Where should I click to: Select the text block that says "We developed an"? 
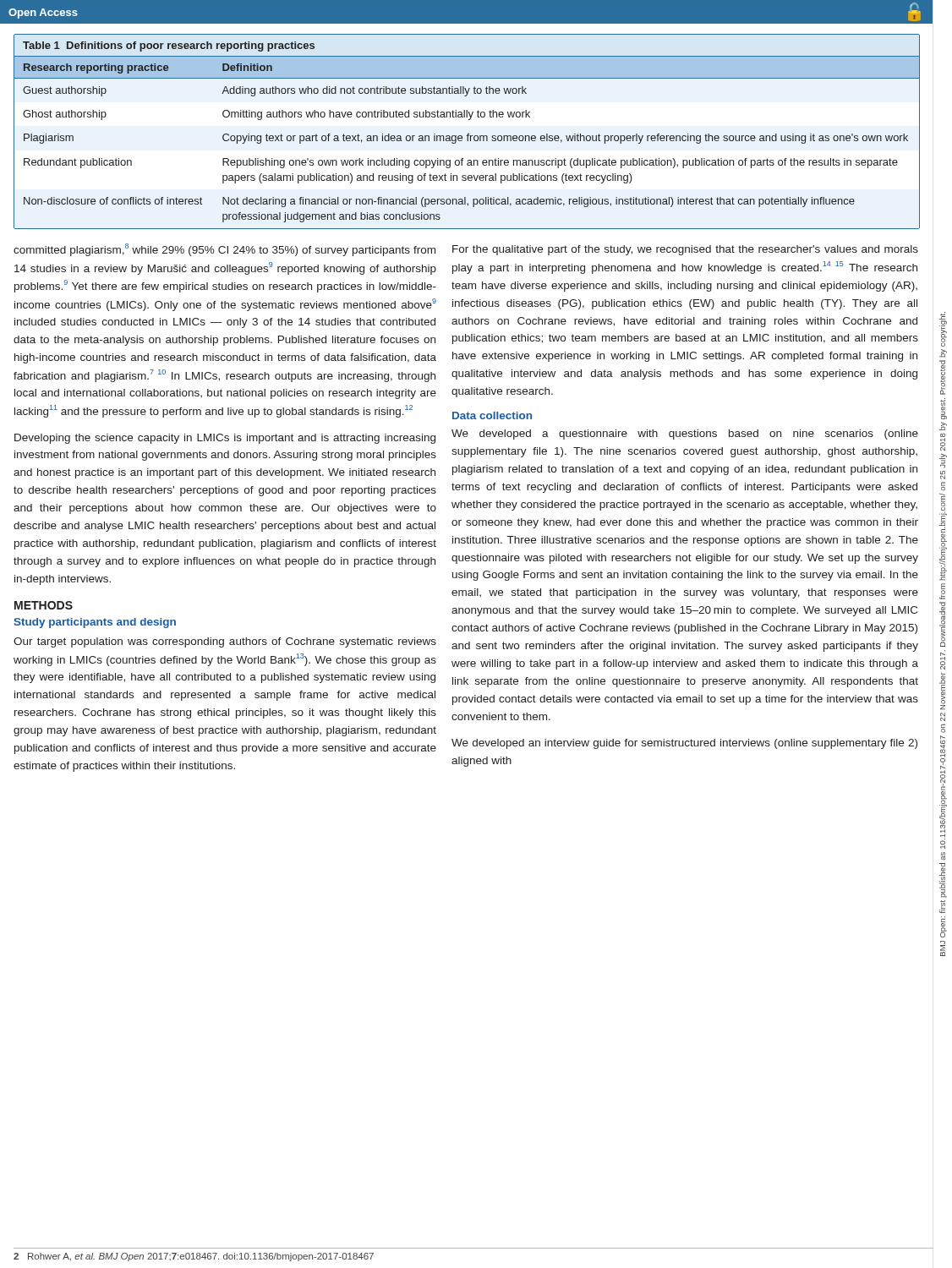[685, 751]
